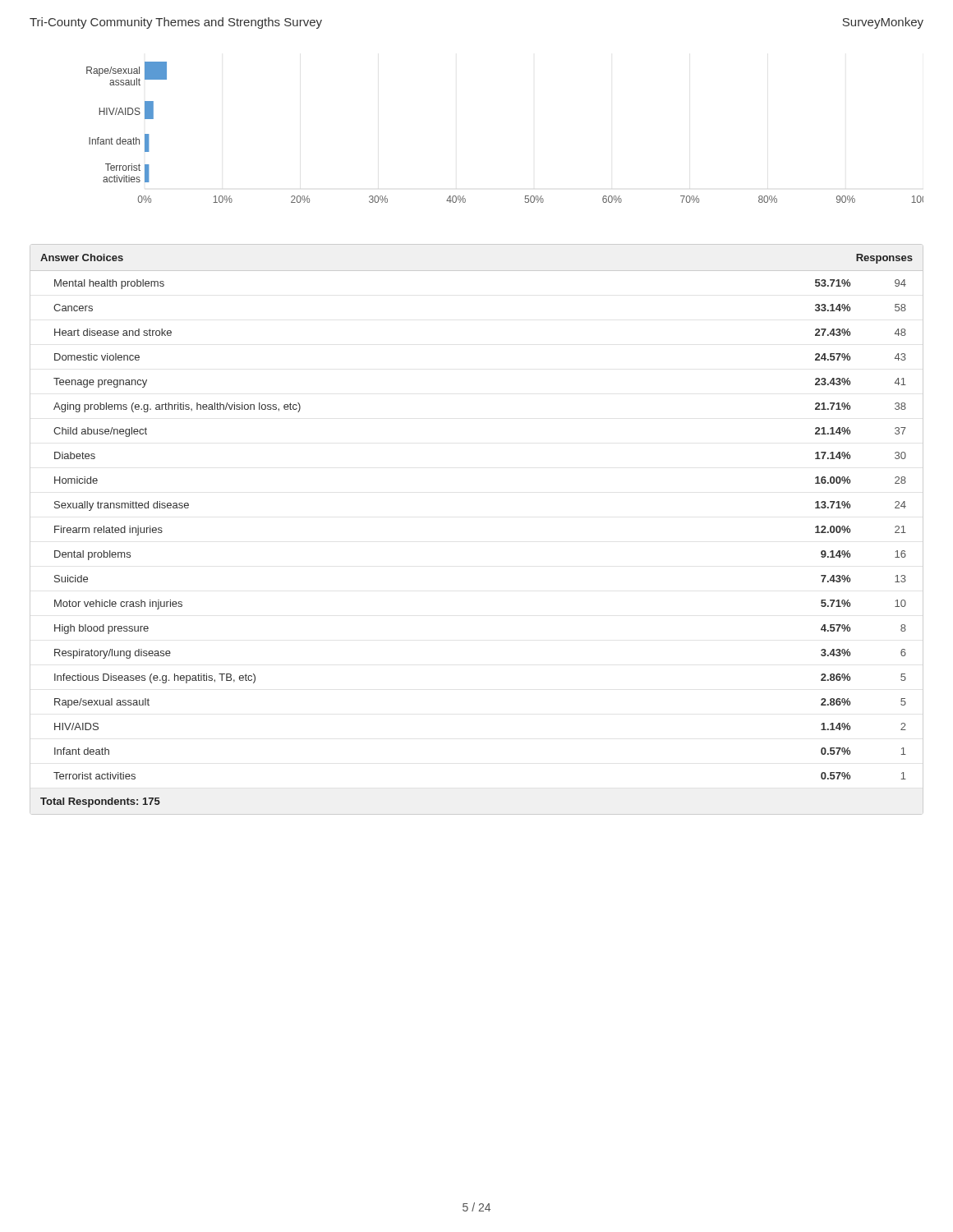The height and width of the screenshot is (1232, 953).
Task: Select the bar chart
Action: (476, 137)
